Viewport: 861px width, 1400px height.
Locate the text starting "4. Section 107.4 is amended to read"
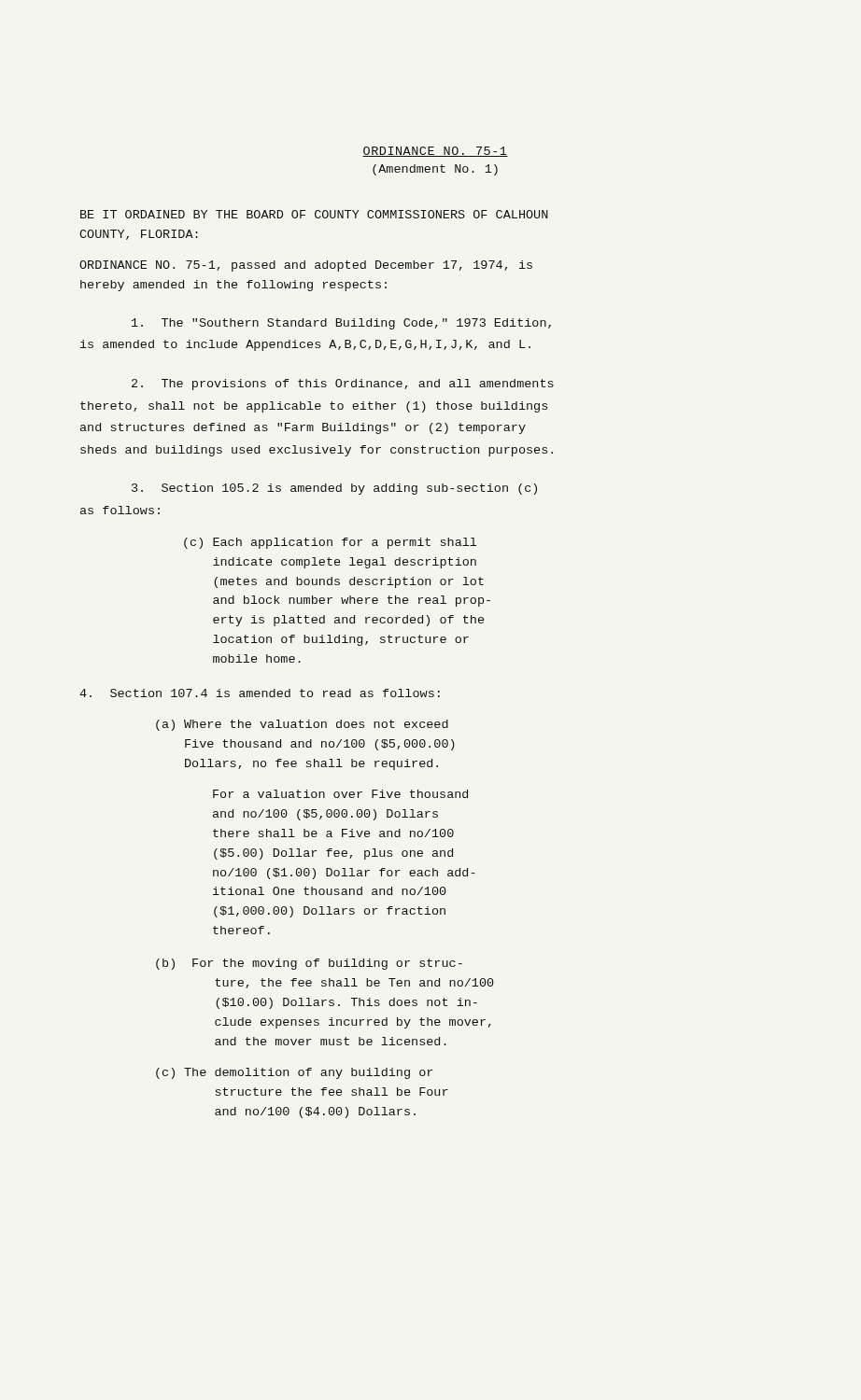pyautogui.click(x=261, y=694)
